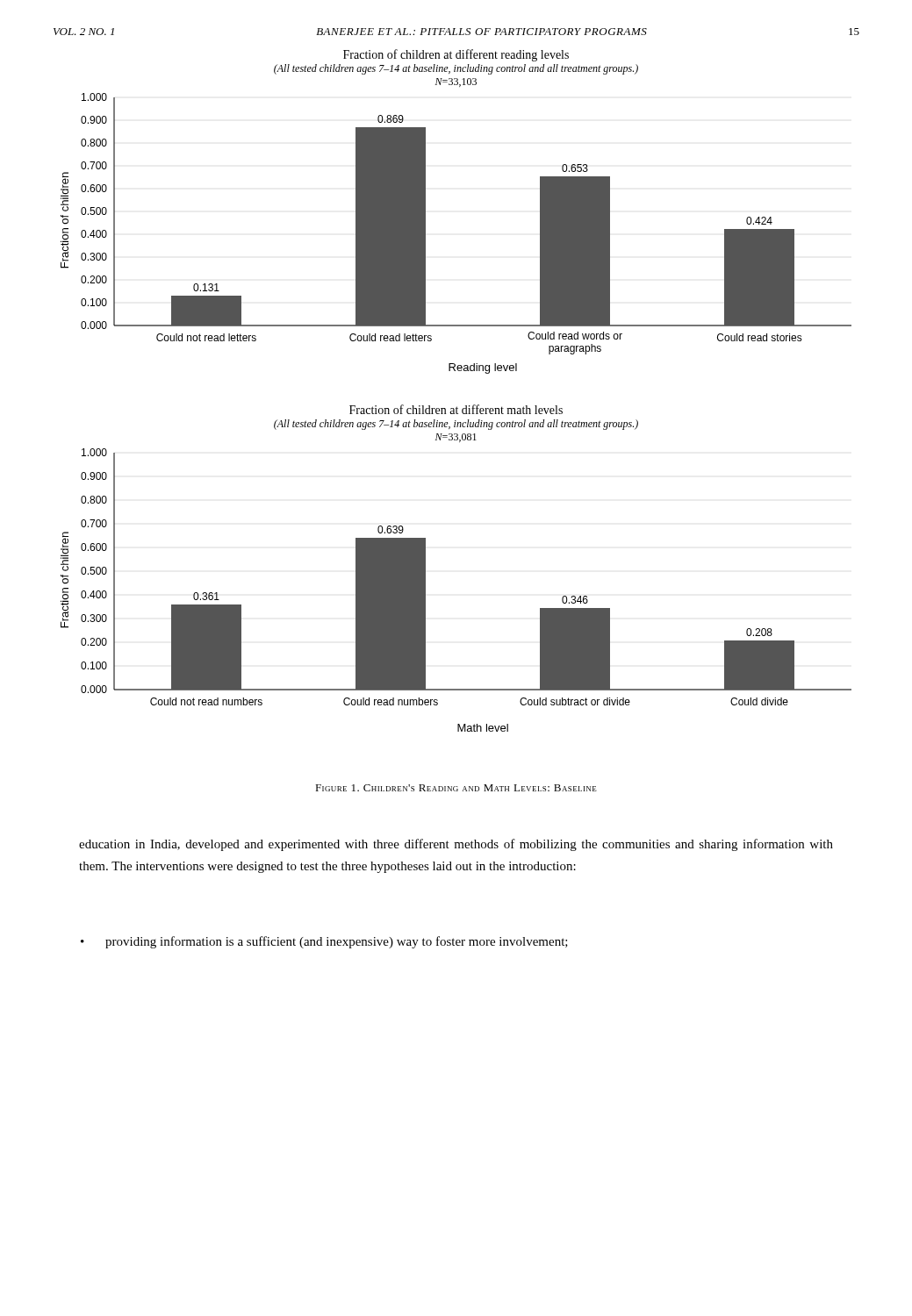
Task: Click on the element starting "Figure 1. Children's Reading"
Action: 456,787
